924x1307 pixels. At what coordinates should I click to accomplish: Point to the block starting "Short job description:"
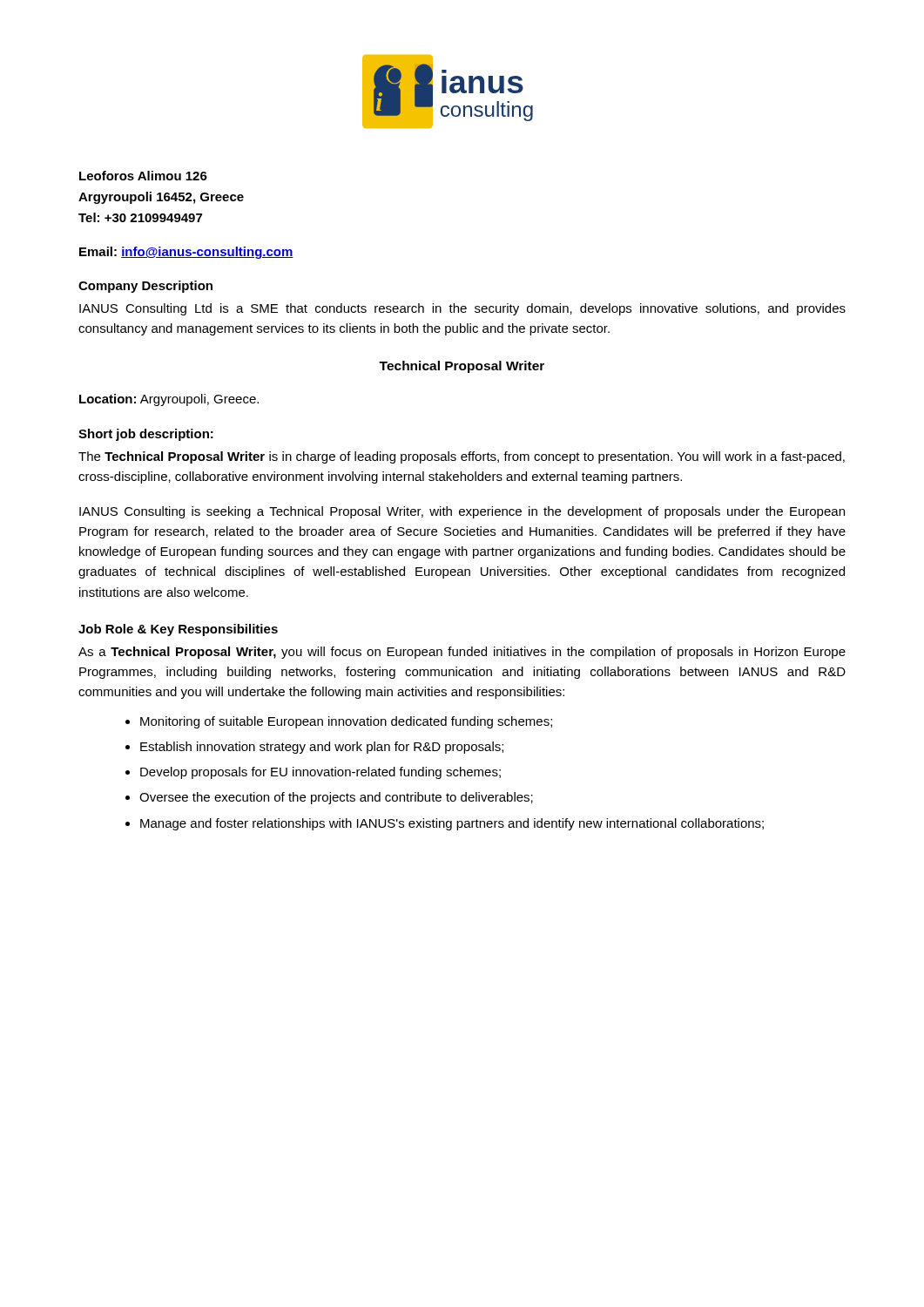(146, 433)
